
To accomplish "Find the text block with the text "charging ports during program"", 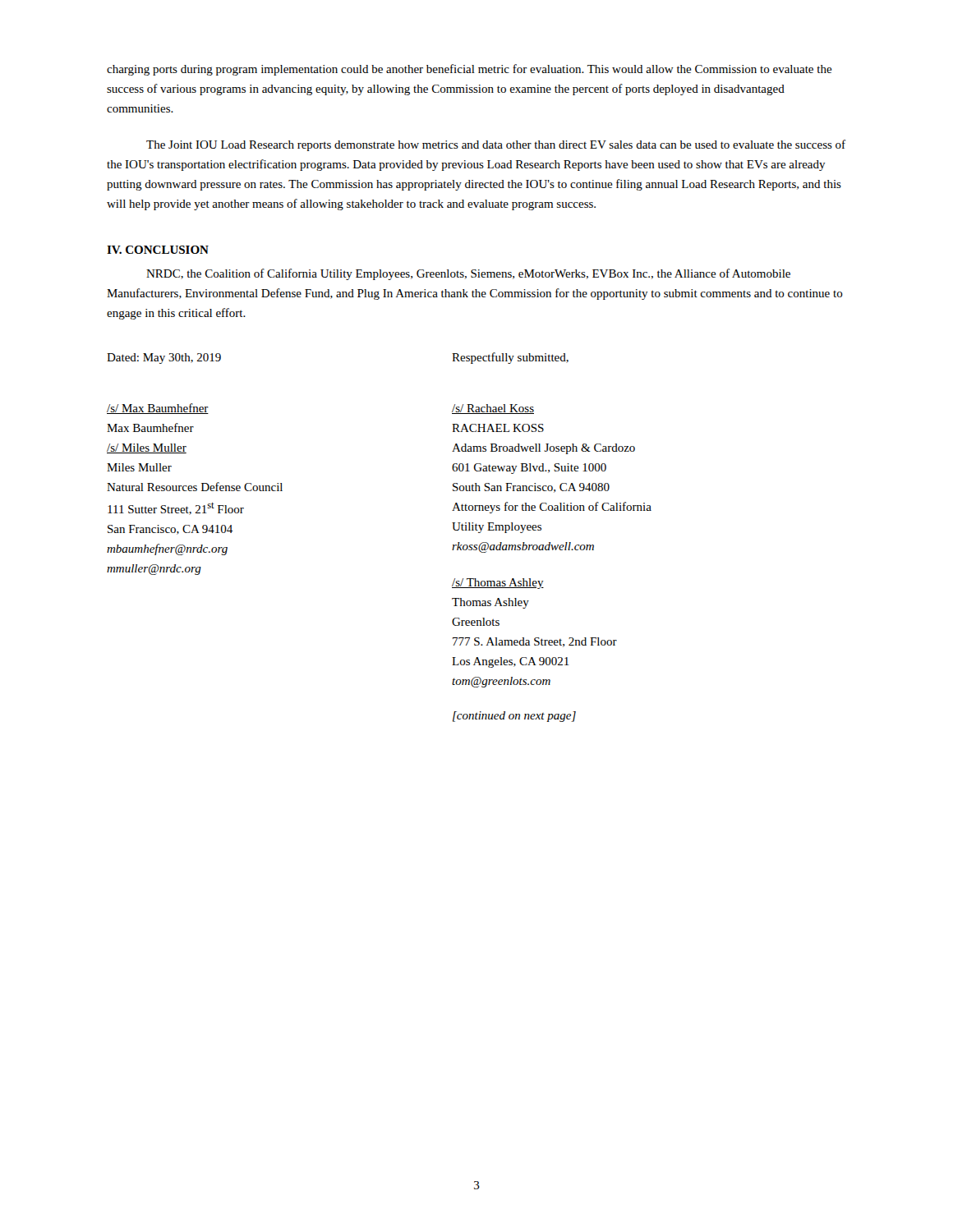I will click(x=476, y=89).
